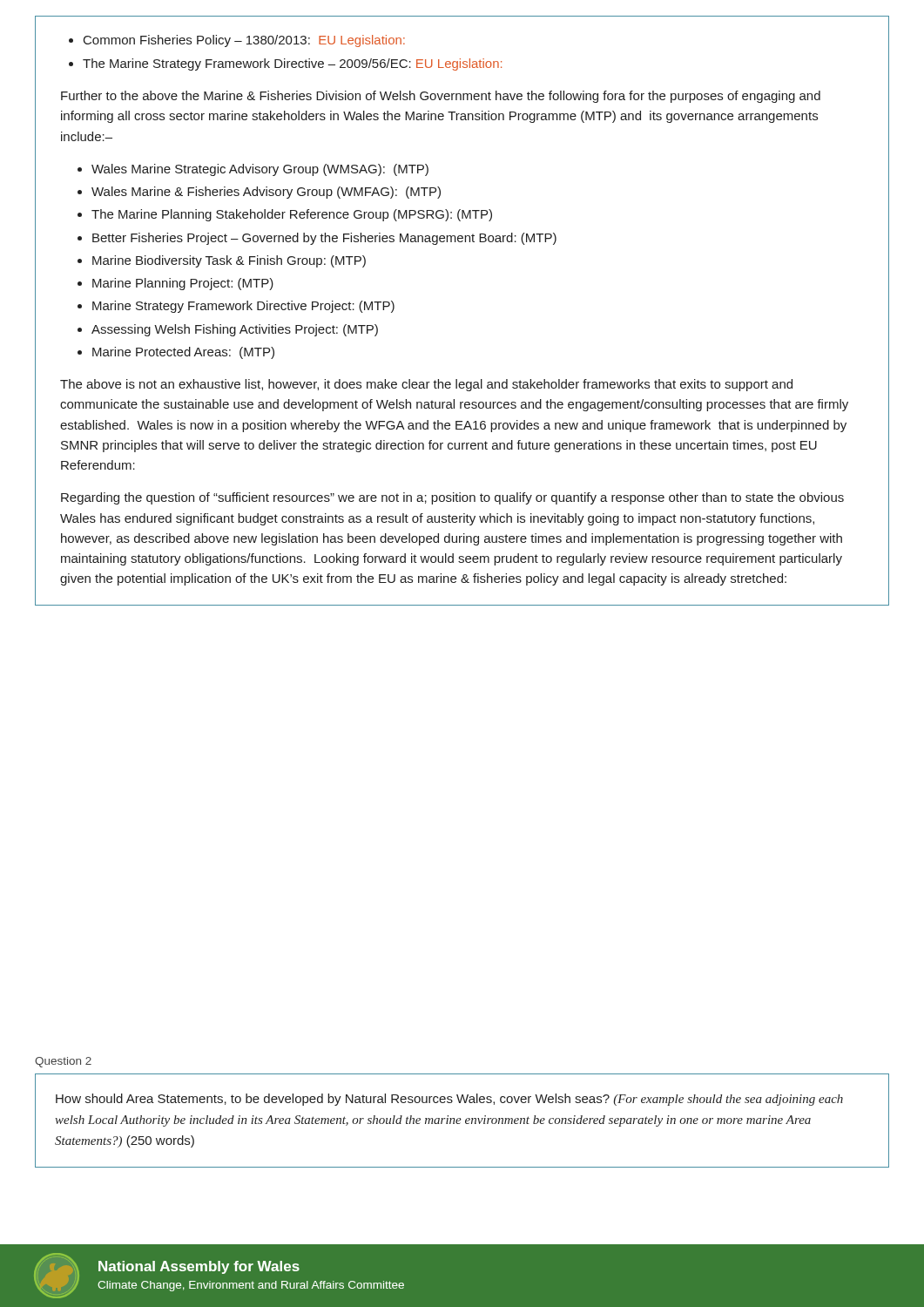Locate the block starting "Question 2"
The image size is (924, 1307).
pyautogui.click(x=63, y=1061)
